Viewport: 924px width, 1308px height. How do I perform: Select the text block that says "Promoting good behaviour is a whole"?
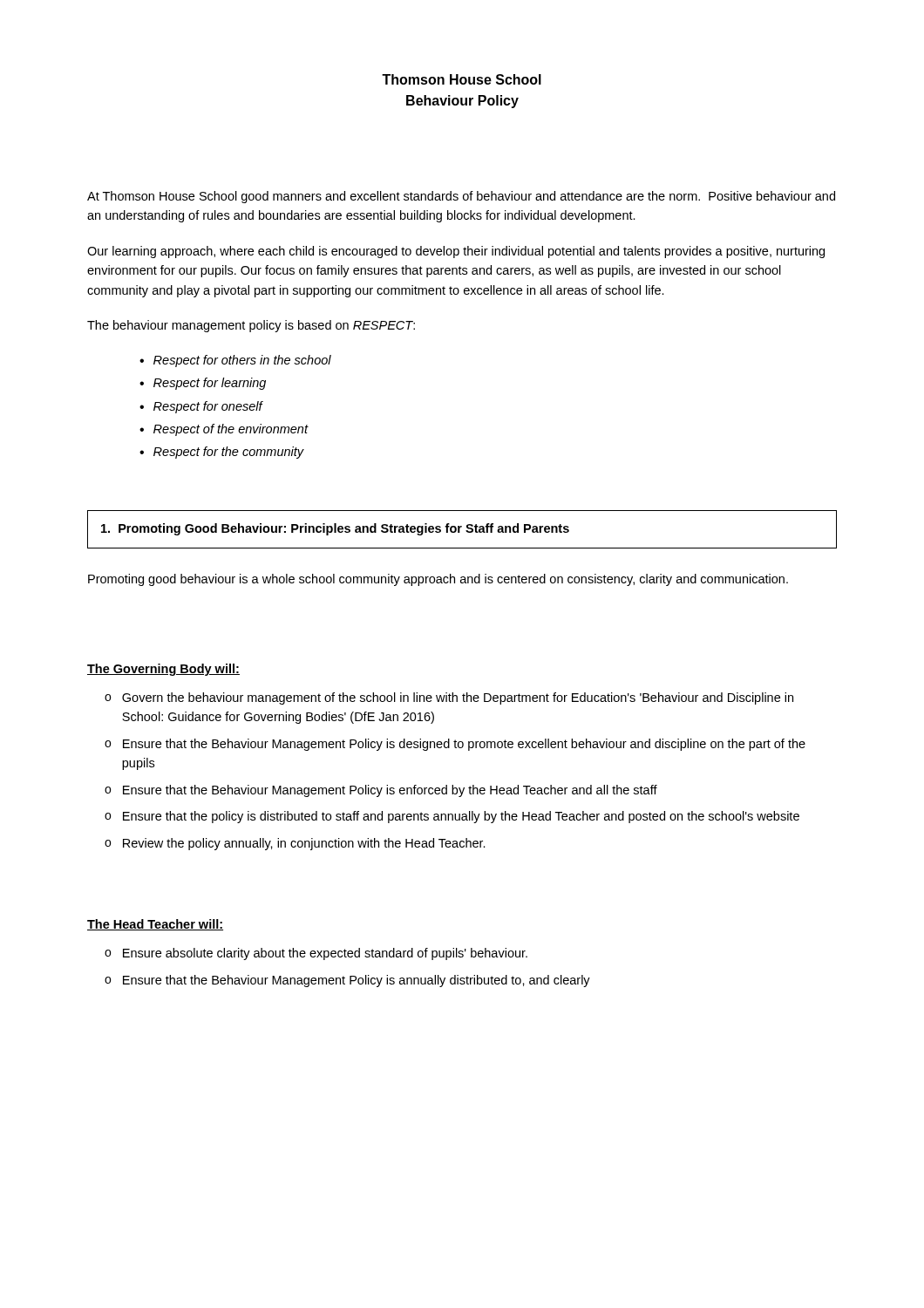pos(438,579)
